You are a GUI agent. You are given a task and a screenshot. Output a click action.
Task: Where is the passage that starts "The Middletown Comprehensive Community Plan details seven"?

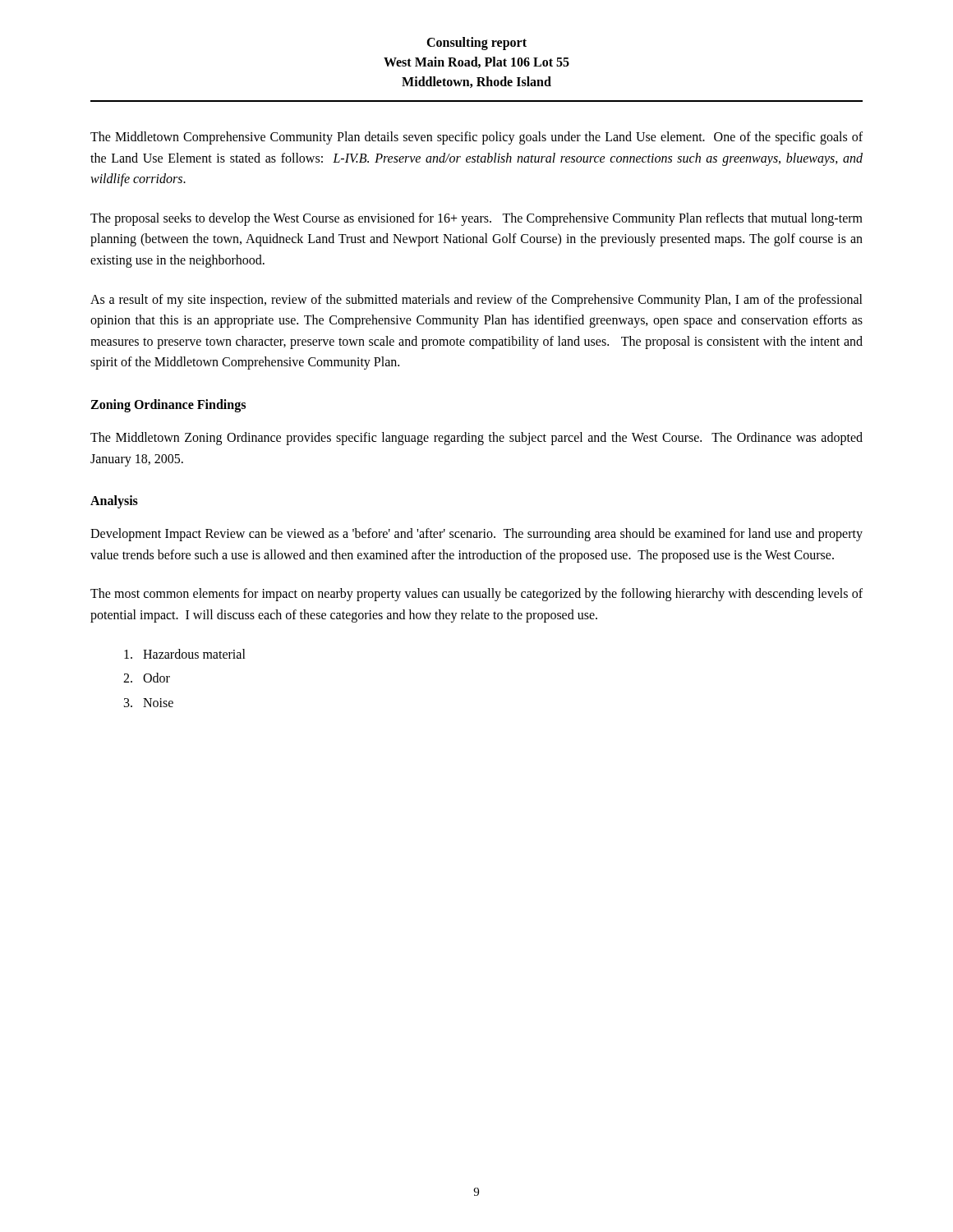point(476,158)
